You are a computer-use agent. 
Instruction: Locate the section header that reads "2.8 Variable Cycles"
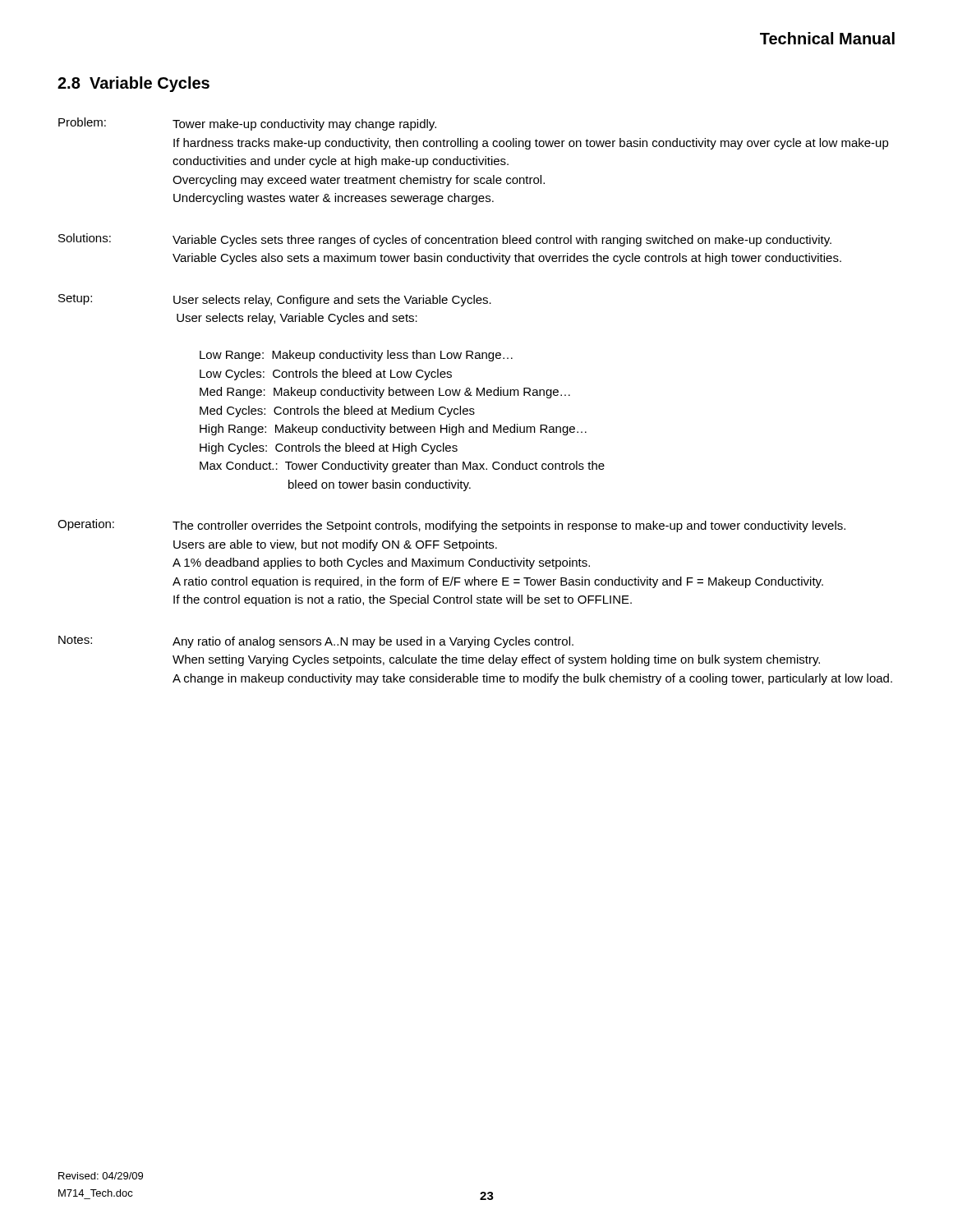click(134, 83)
